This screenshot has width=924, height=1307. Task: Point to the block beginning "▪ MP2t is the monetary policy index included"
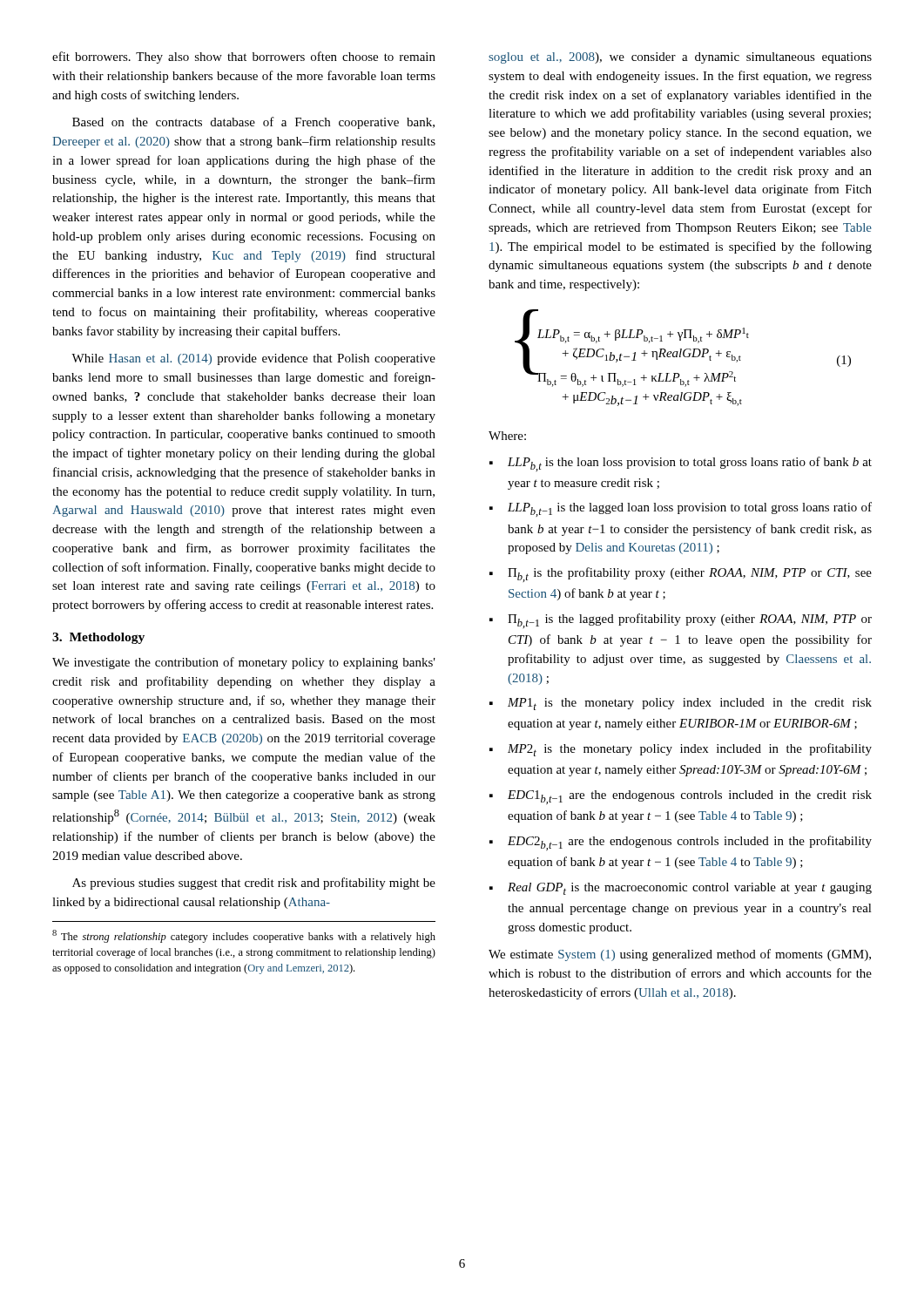point(680,760)
